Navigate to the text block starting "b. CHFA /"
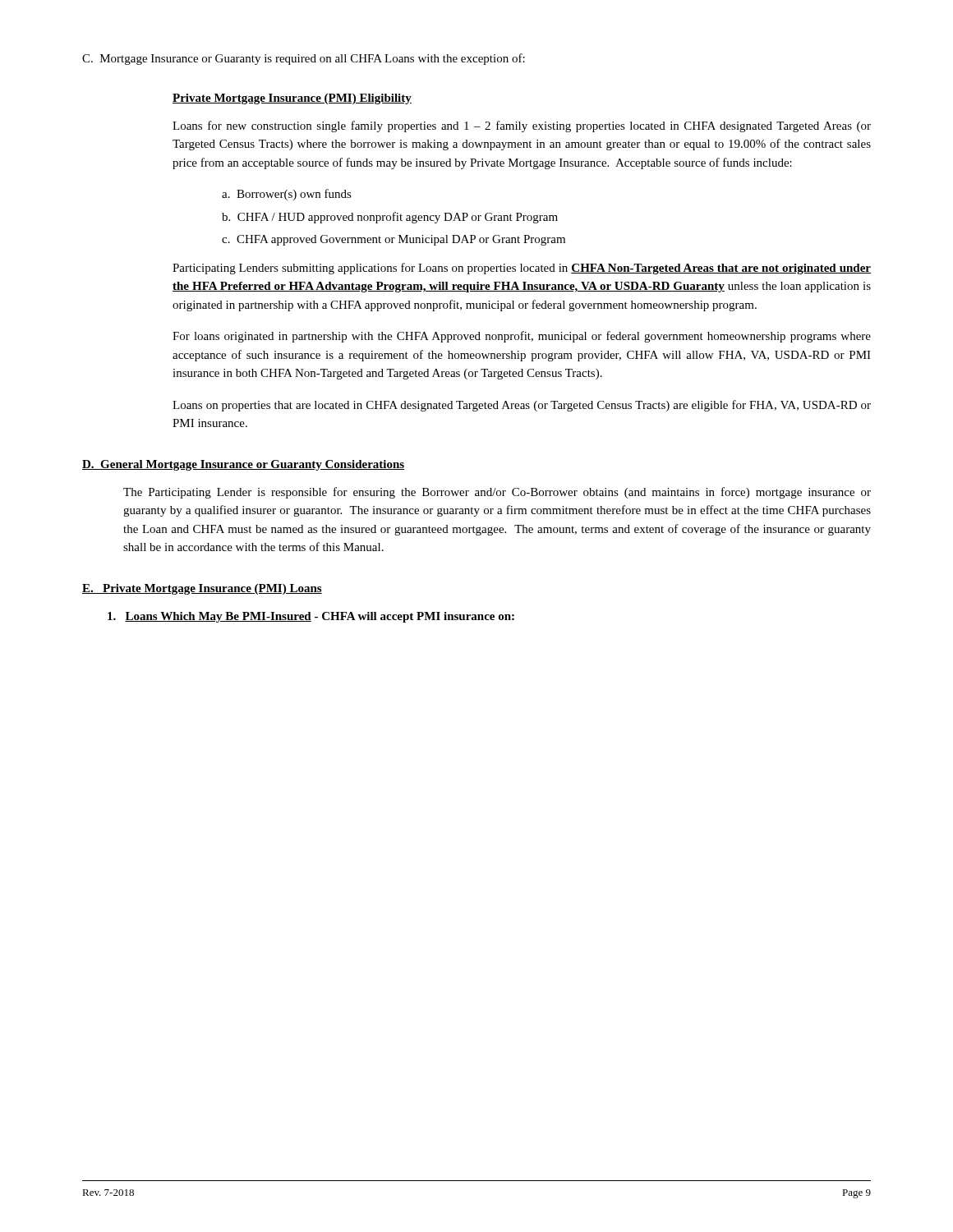Image resolution: width=953 pixels, height=1232 pixels. [x=390, y=216]
